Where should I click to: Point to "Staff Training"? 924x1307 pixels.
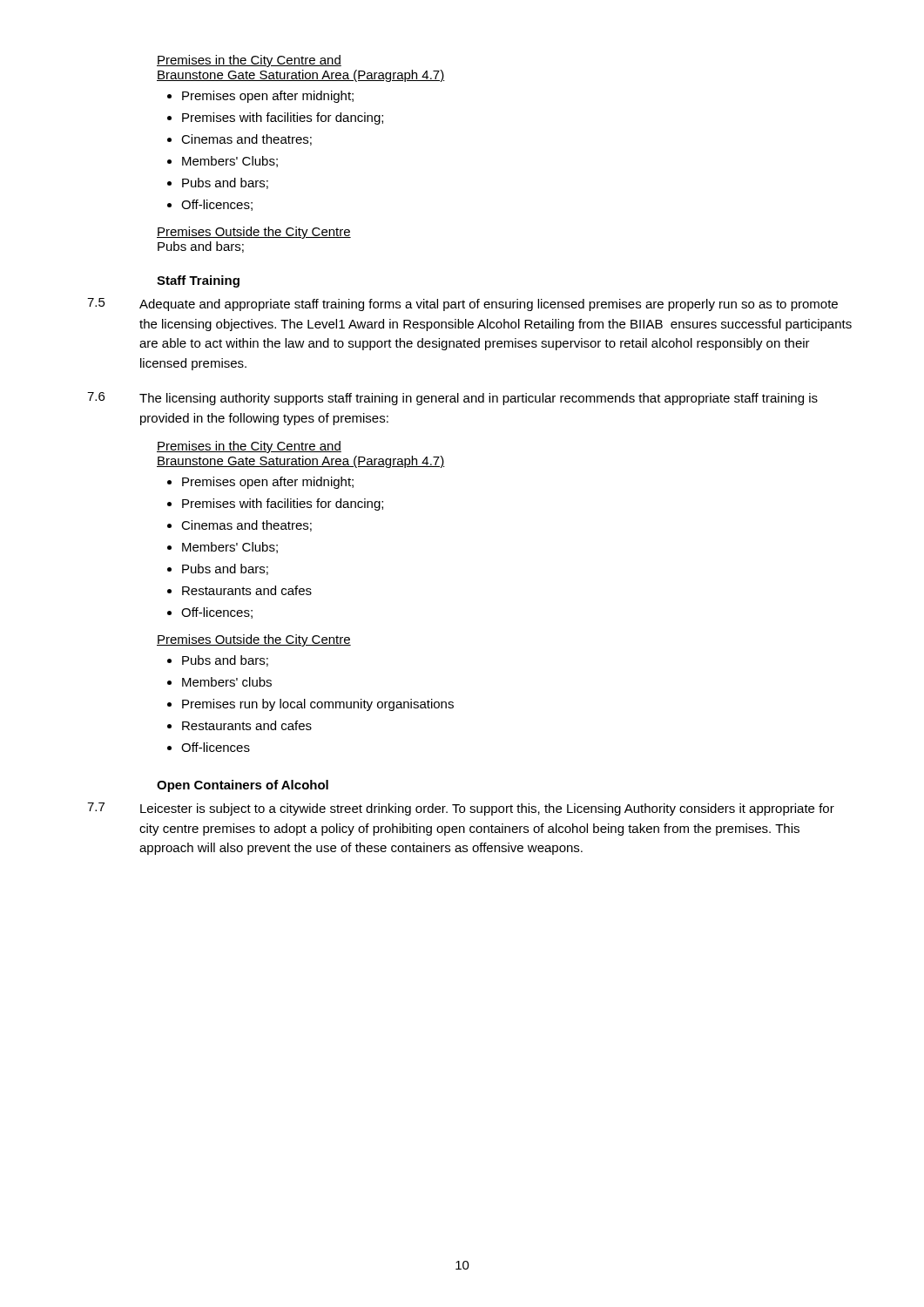click(199, 280)
